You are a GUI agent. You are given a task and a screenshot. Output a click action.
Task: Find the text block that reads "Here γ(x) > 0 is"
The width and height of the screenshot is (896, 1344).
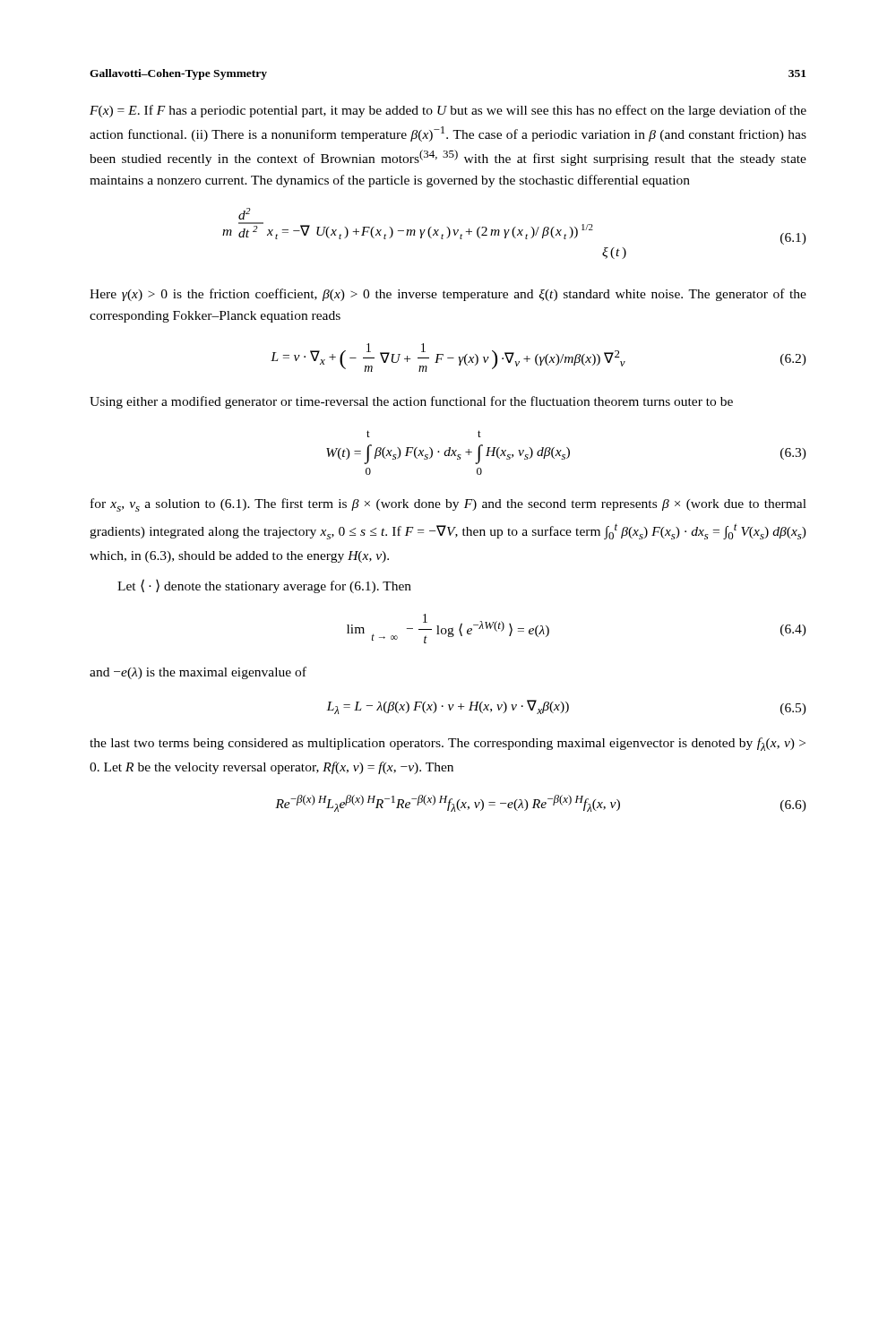tap(448, 304)
